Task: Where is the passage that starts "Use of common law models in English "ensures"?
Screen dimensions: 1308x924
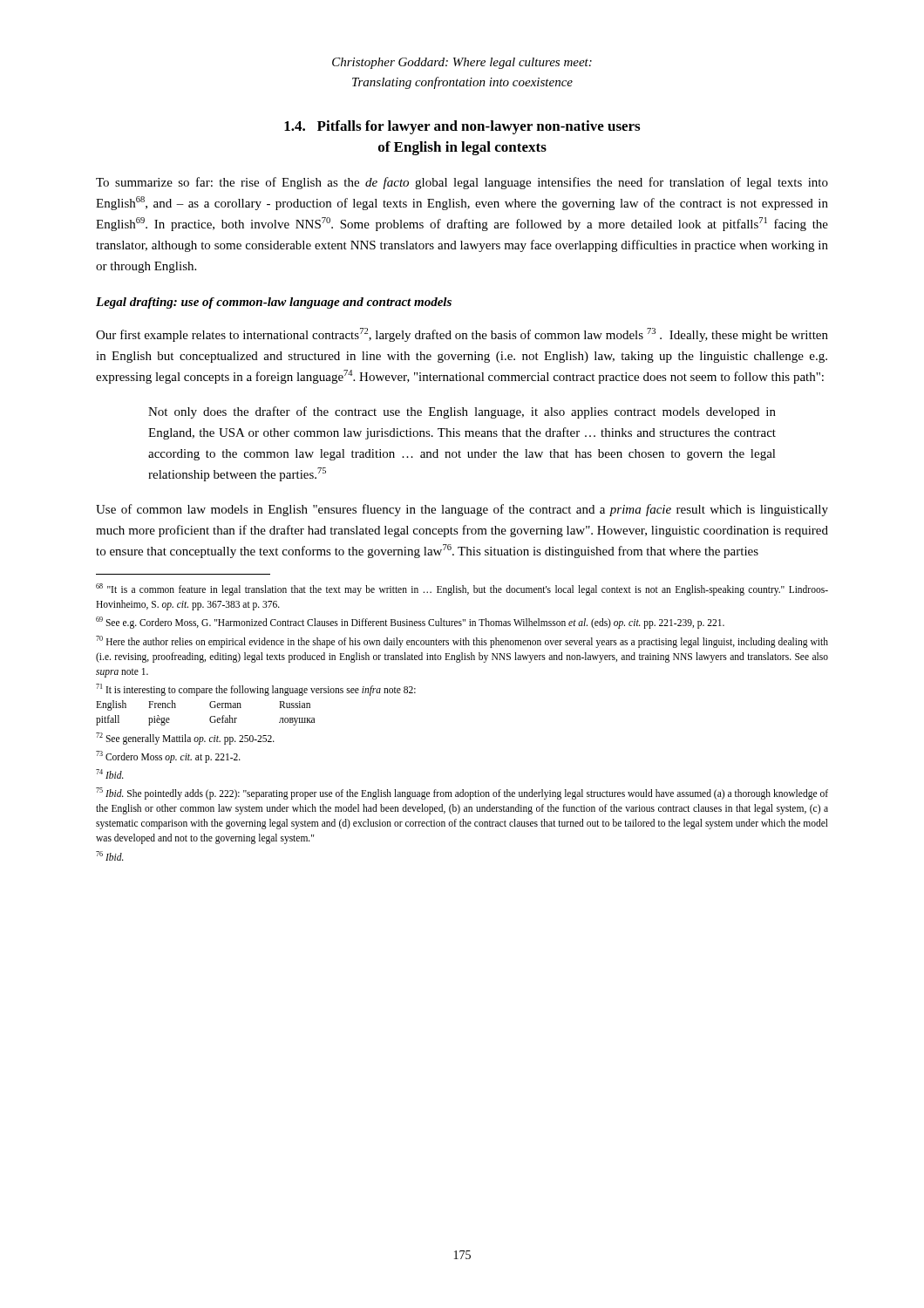Action: tap(462, 530)
